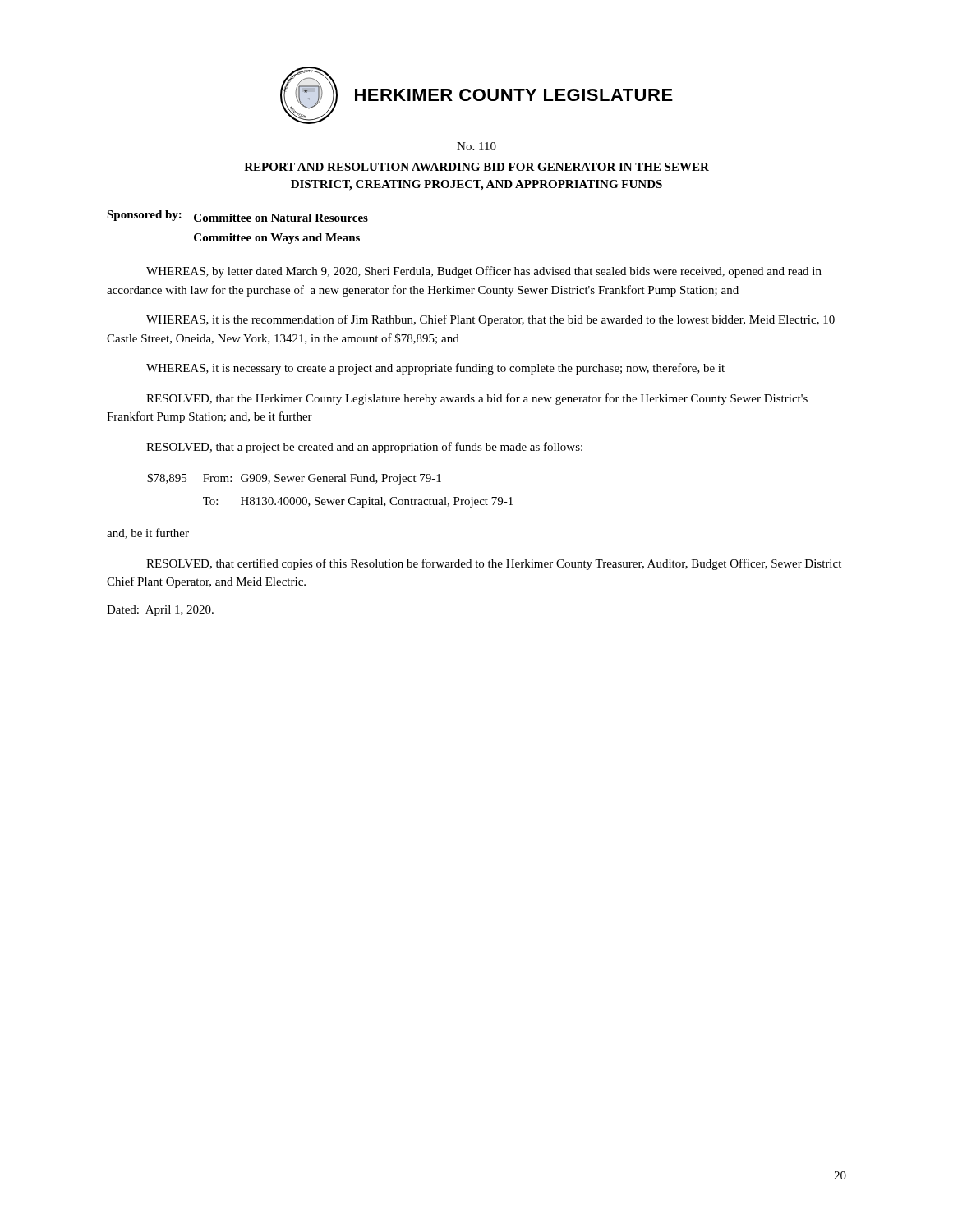Find the text block that says "WHEREAS, it is the recommendation of"
The height and width of the screenshot is (1232, 953).
point(471,329)
